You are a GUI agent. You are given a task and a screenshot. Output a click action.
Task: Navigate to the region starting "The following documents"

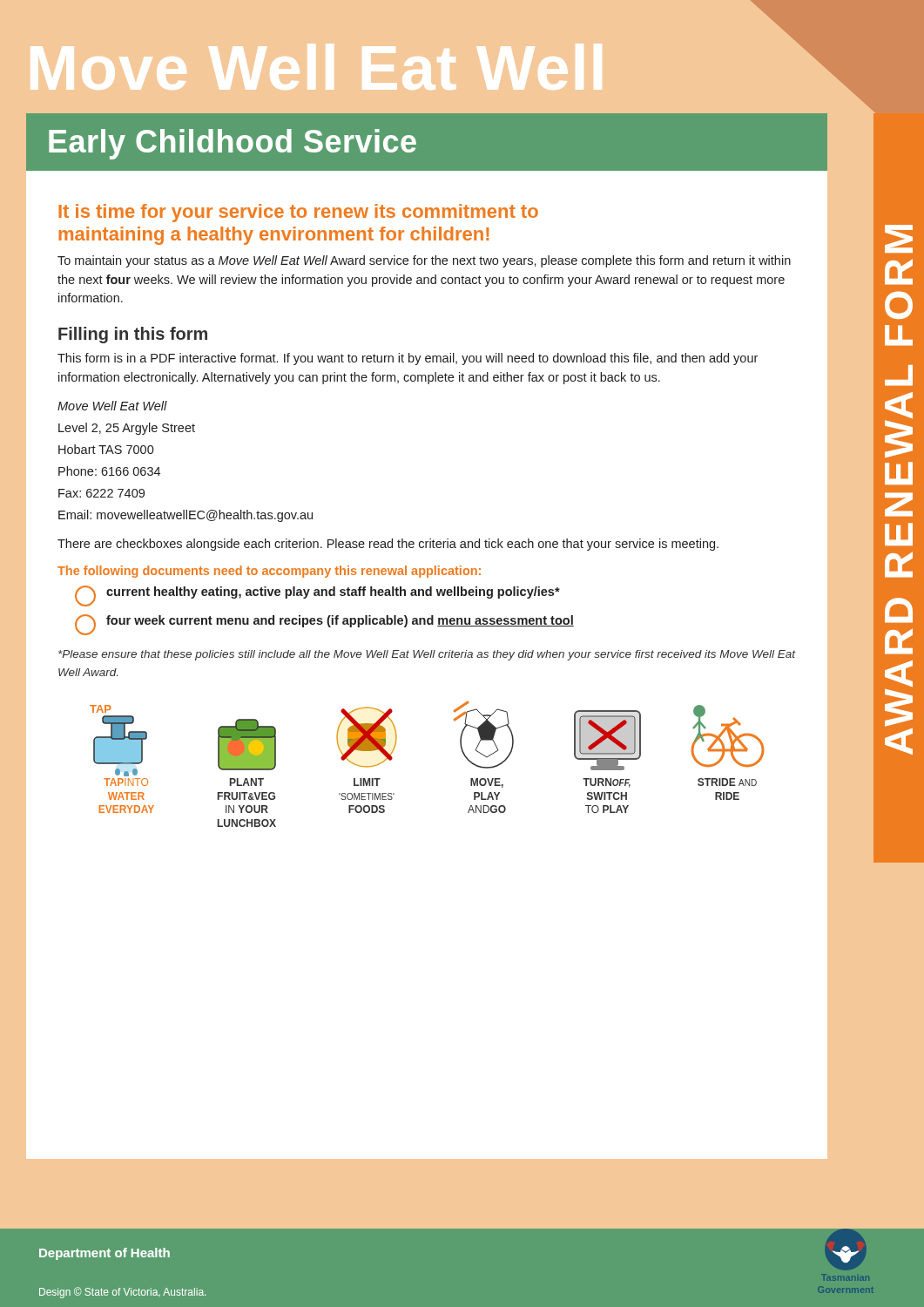427,571
